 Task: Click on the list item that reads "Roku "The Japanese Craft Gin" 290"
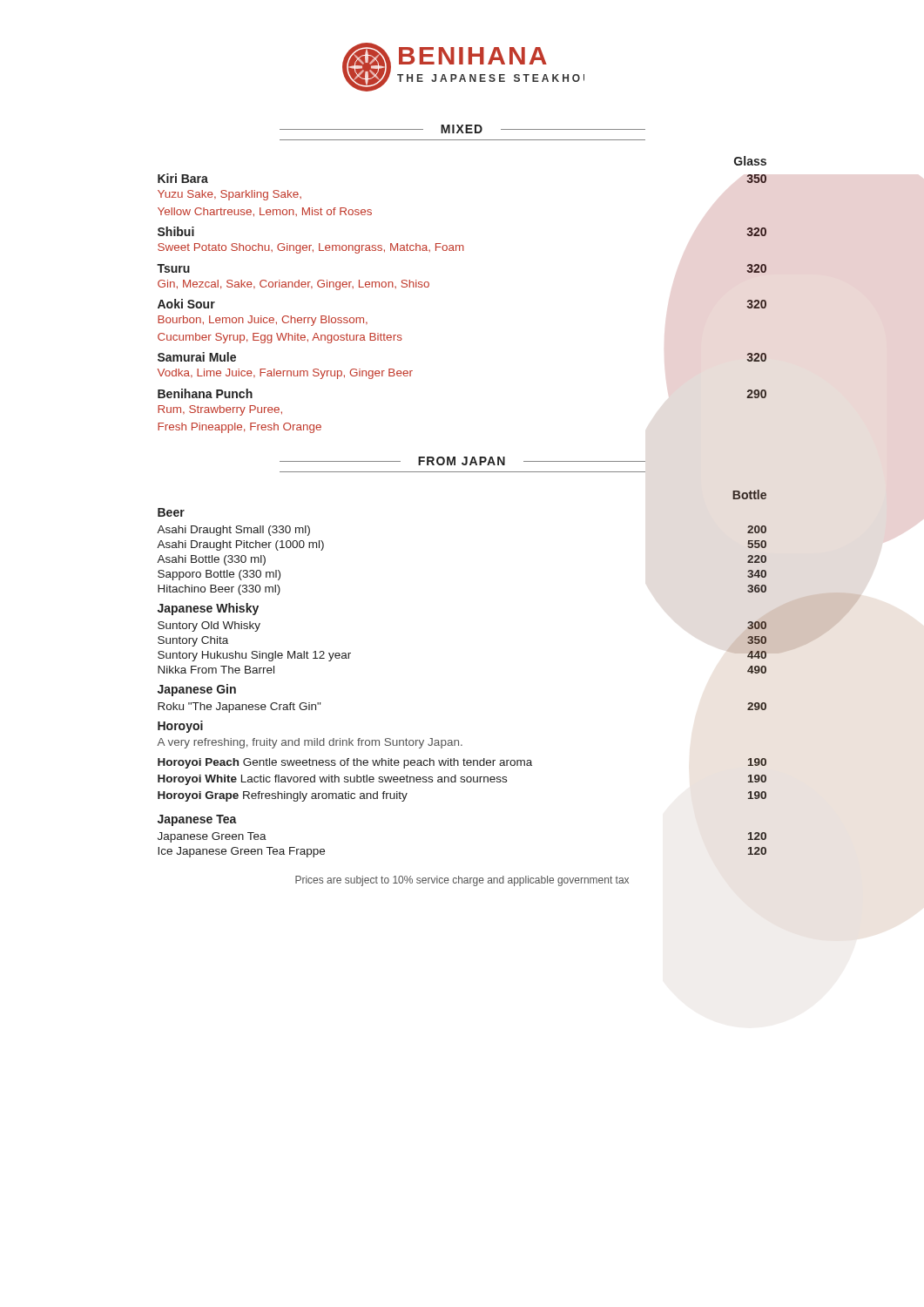pos(242,707)
